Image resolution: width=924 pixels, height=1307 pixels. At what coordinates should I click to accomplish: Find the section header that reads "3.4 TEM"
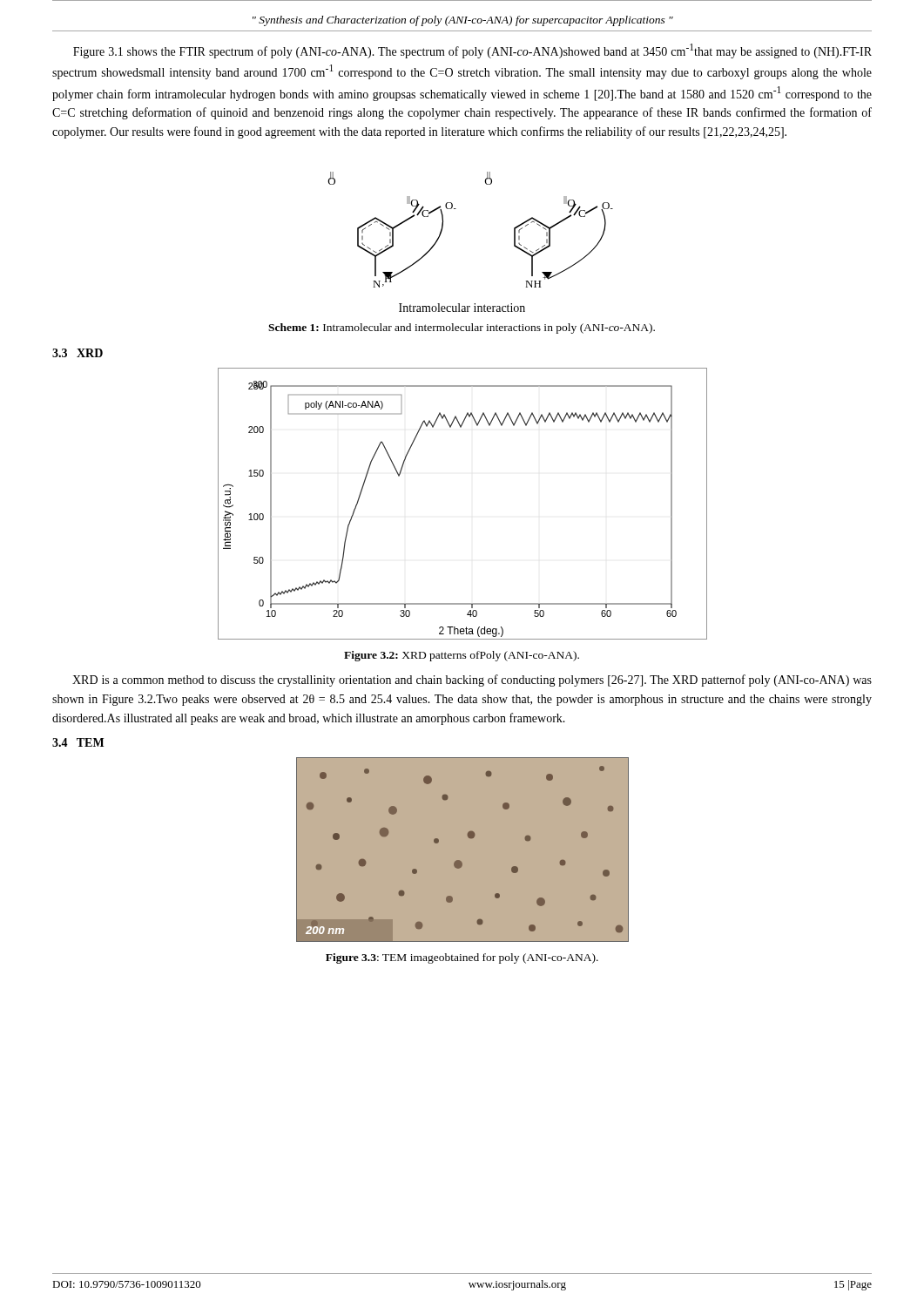click(78, 743)
